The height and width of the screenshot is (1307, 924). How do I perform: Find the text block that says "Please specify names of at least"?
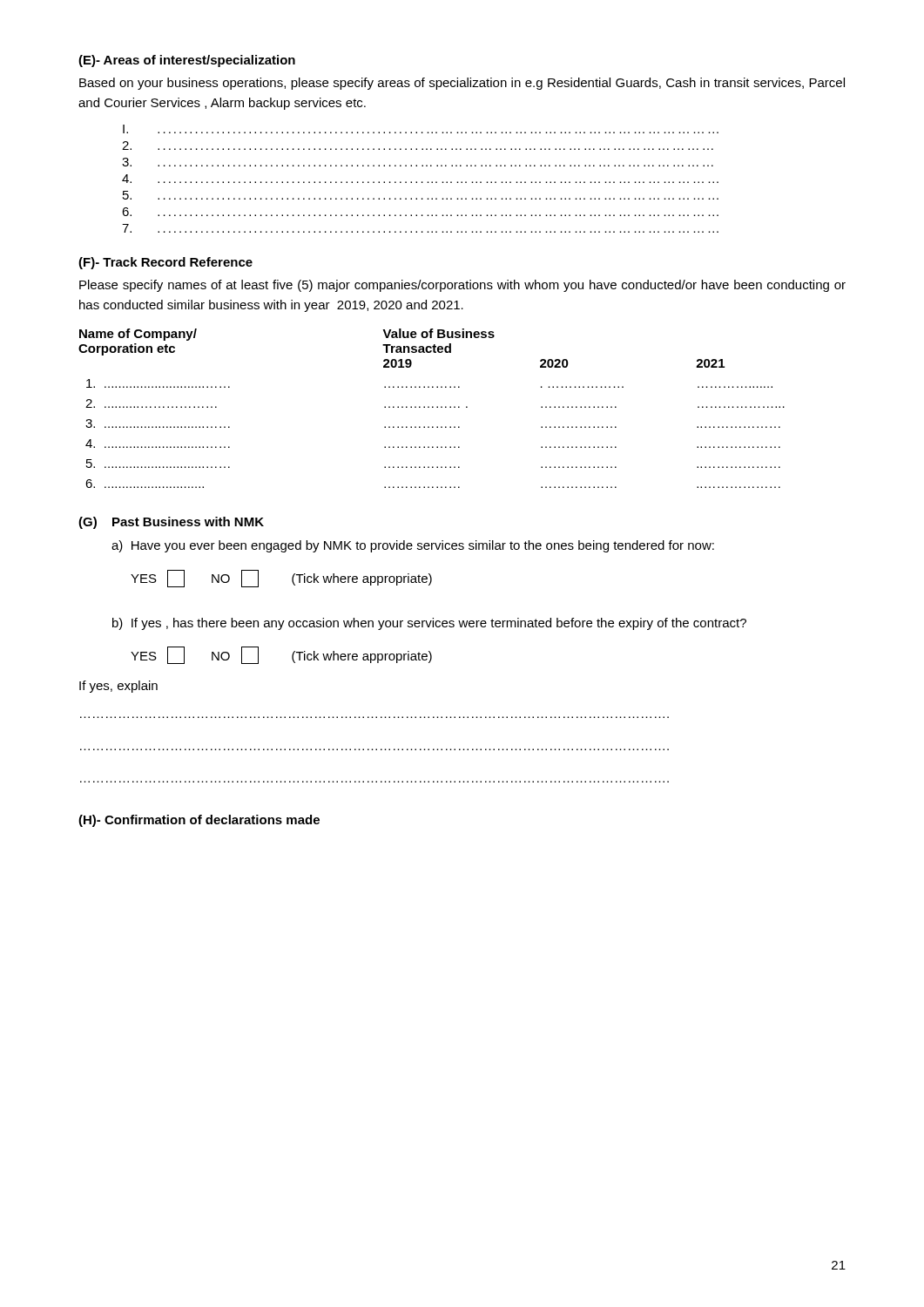[462, 294]
